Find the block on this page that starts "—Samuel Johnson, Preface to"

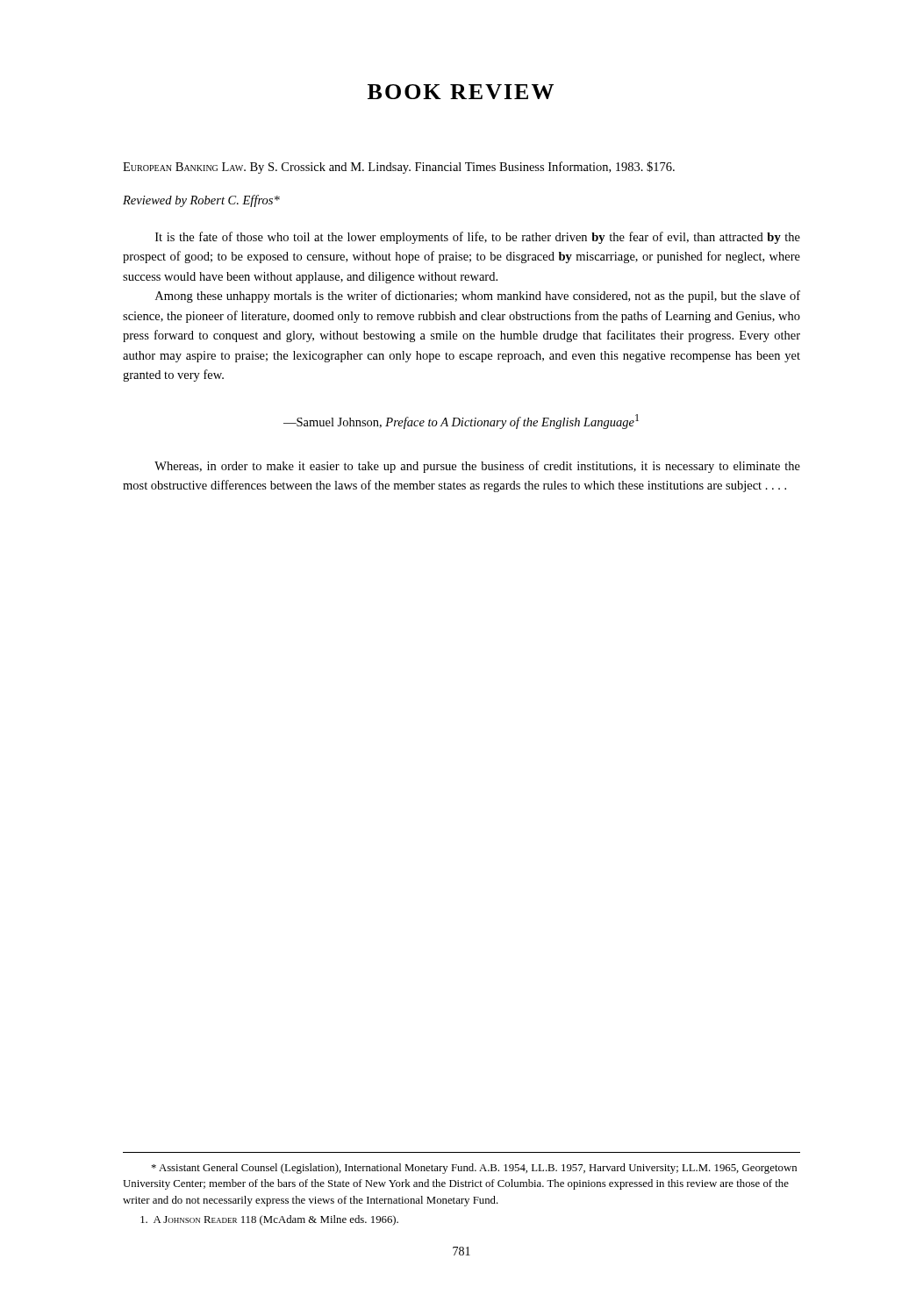point(462,420)
